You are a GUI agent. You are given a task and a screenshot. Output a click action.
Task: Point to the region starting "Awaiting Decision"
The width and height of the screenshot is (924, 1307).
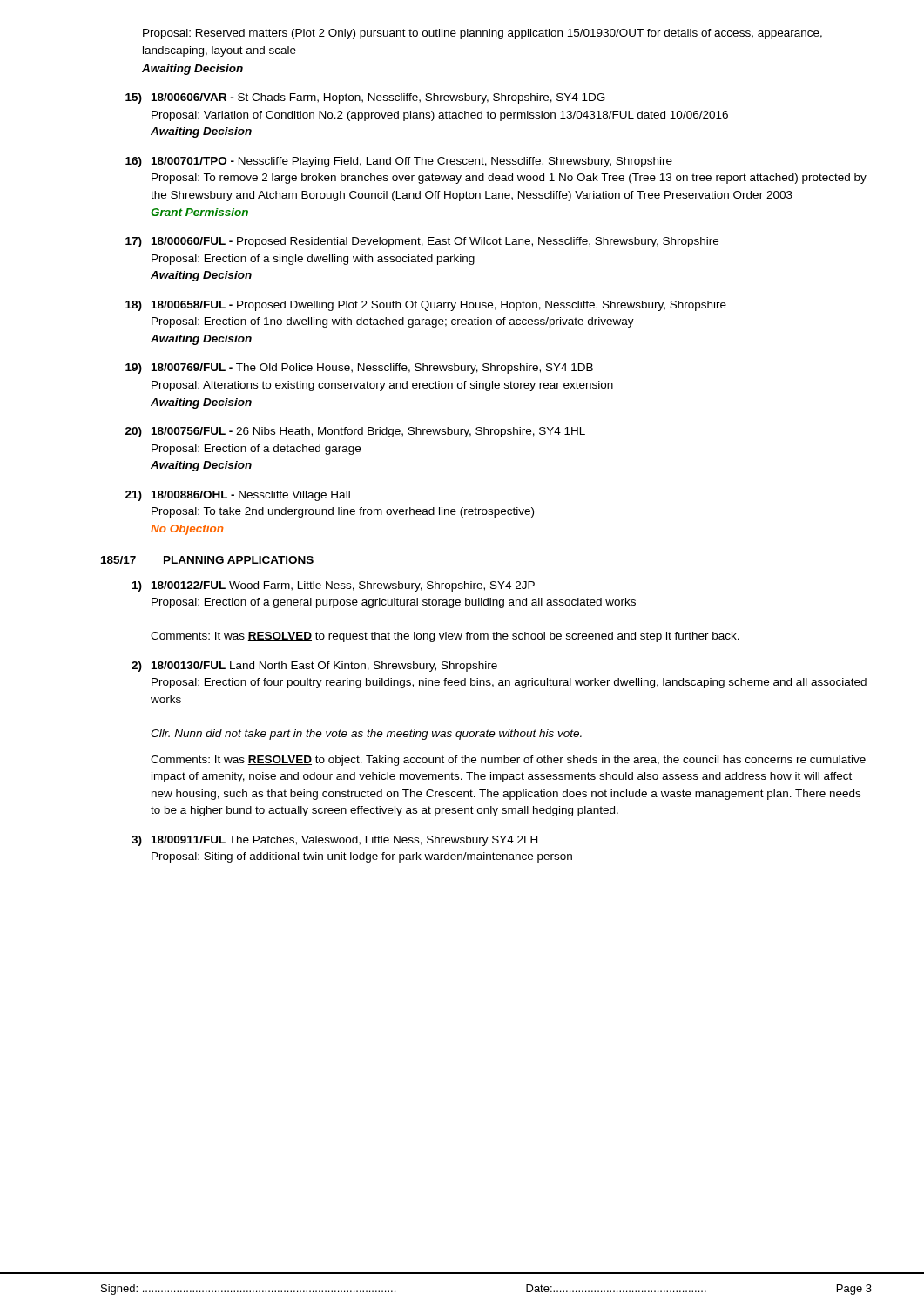[193, 68]
